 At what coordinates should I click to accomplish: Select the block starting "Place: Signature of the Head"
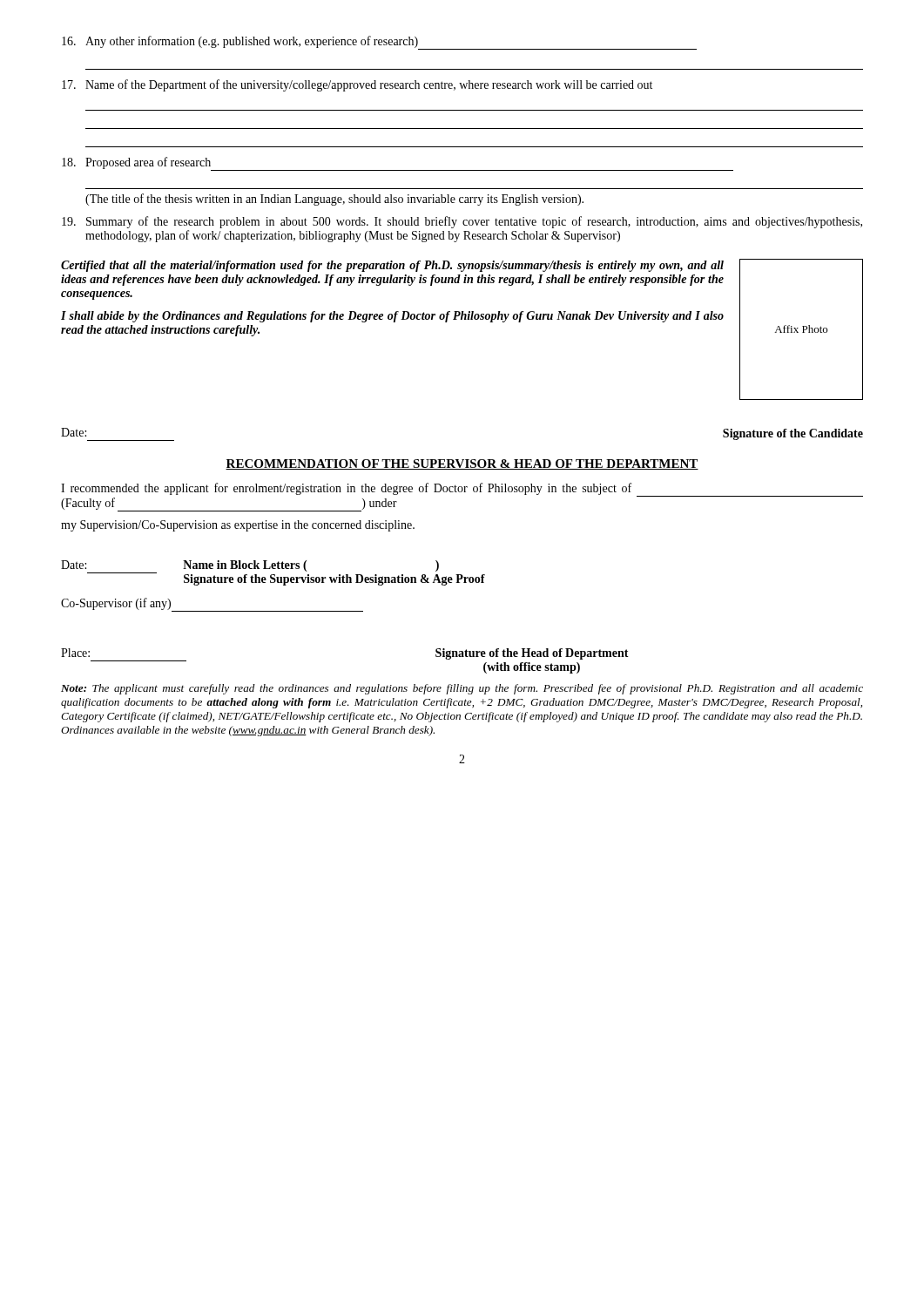tap(462, 660)
